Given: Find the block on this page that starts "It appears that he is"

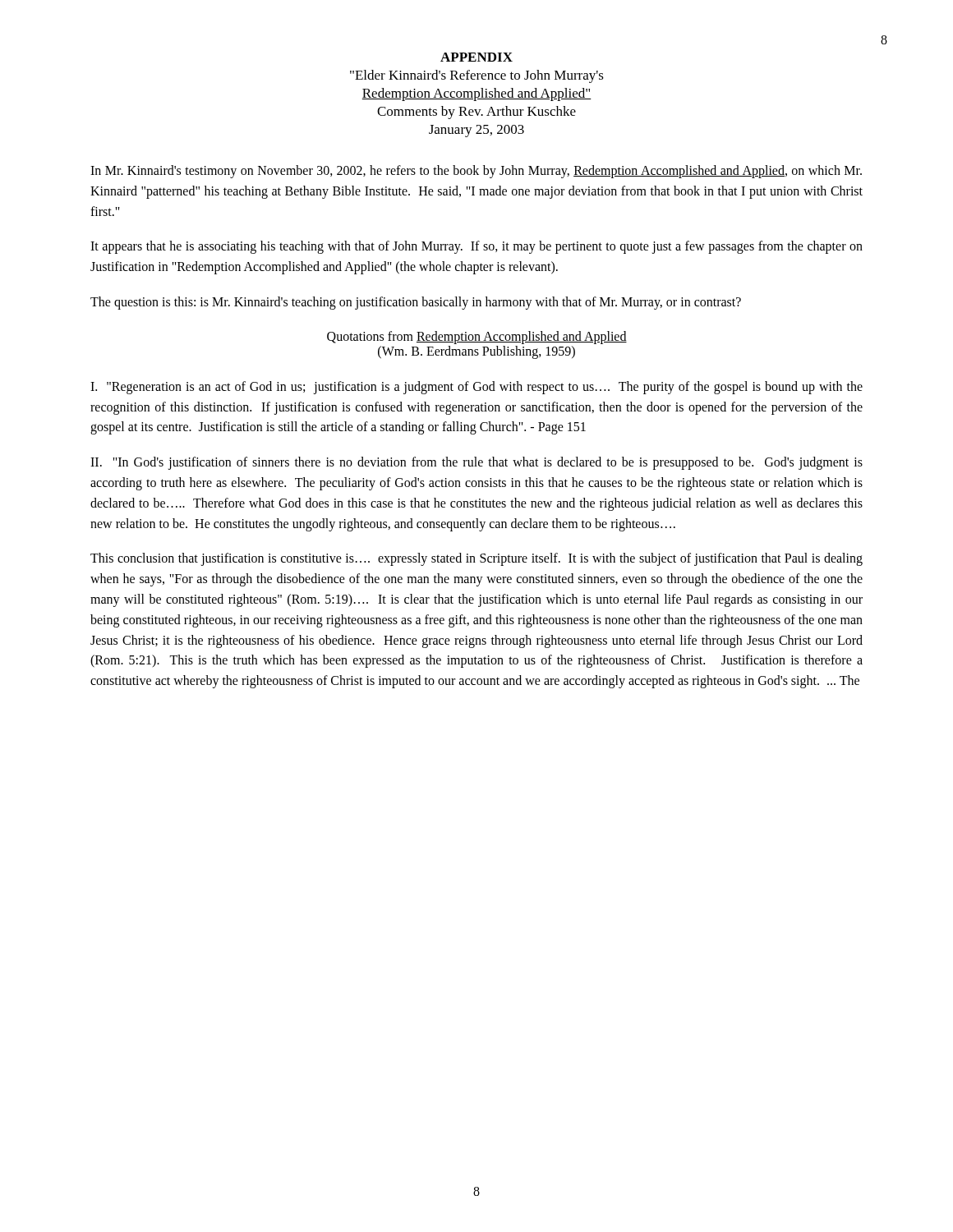Looking at the screenshot, I should coord(476,257).
